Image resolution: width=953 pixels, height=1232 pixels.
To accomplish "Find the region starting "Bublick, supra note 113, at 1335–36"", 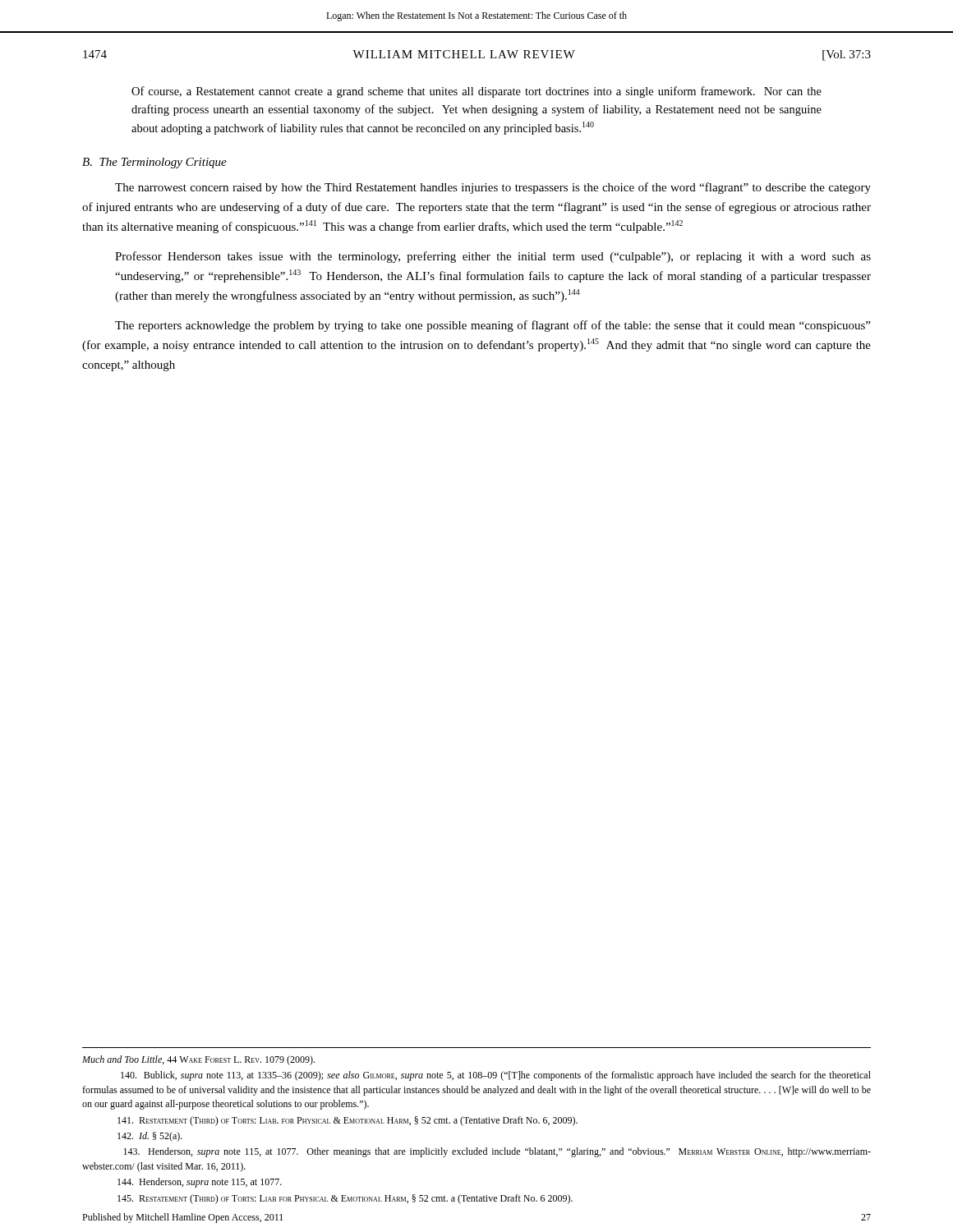I will tap(476, 1090).
